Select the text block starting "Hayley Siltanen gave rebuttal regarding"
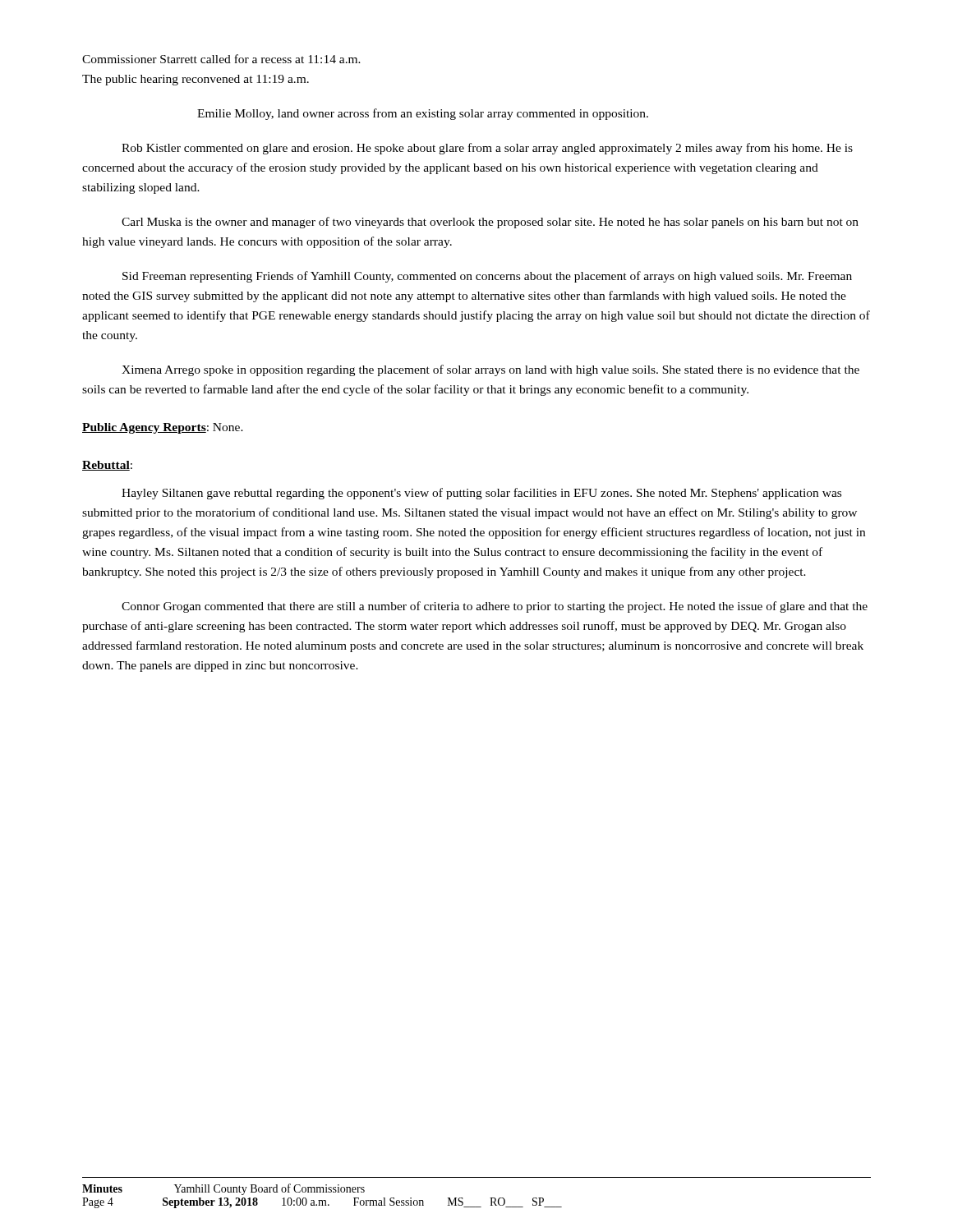953x1232 pixels. [x=474, y=532]
